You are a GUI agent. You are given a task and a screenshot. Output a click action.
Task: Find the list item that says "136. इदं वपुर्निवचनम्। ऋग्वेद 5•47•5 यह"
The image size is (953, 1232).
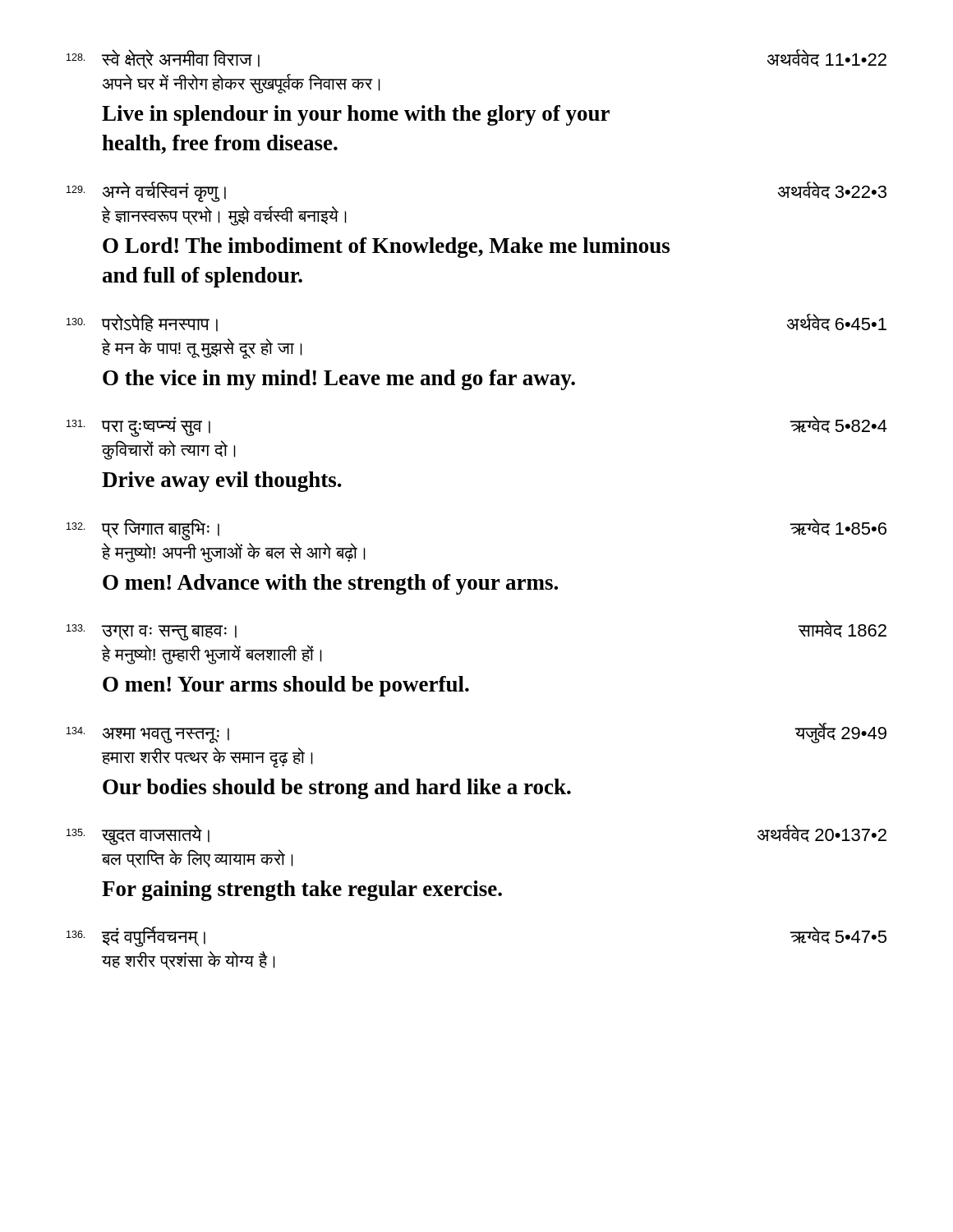coord(161,936)
